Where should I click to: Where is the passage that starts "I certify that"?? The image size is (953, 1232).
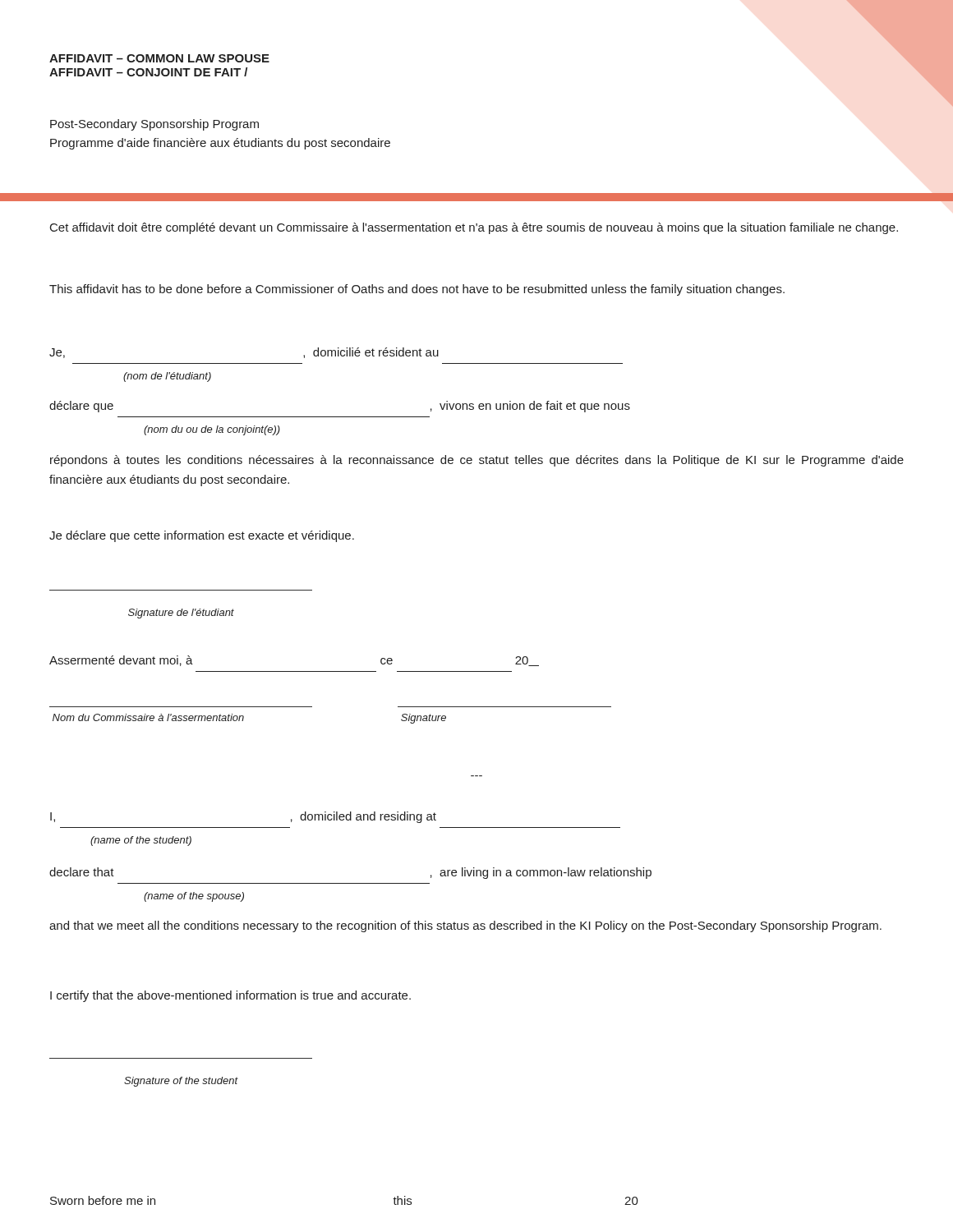(230, 995)
